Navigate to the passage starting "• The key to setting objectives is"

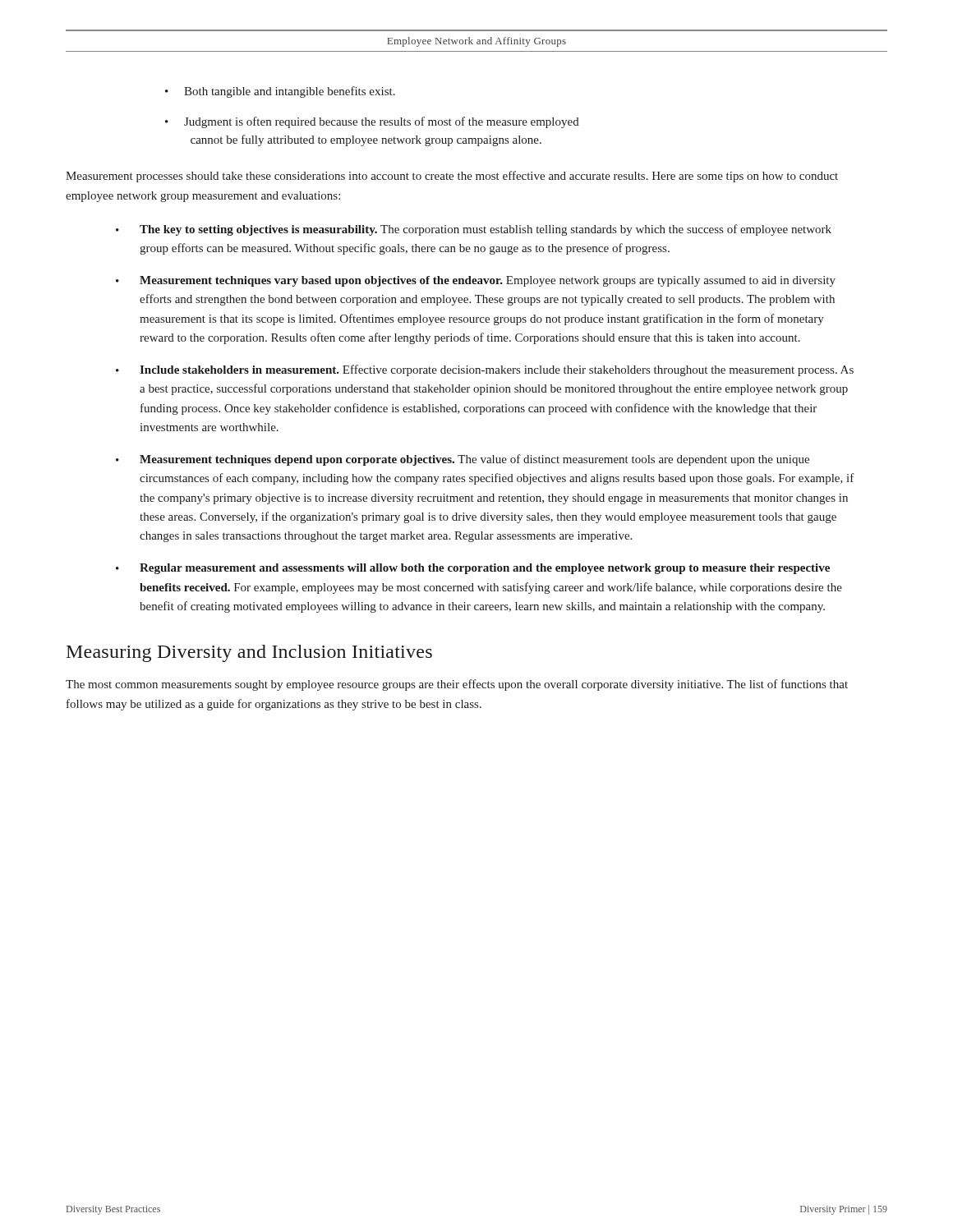[x=485, y=239]
